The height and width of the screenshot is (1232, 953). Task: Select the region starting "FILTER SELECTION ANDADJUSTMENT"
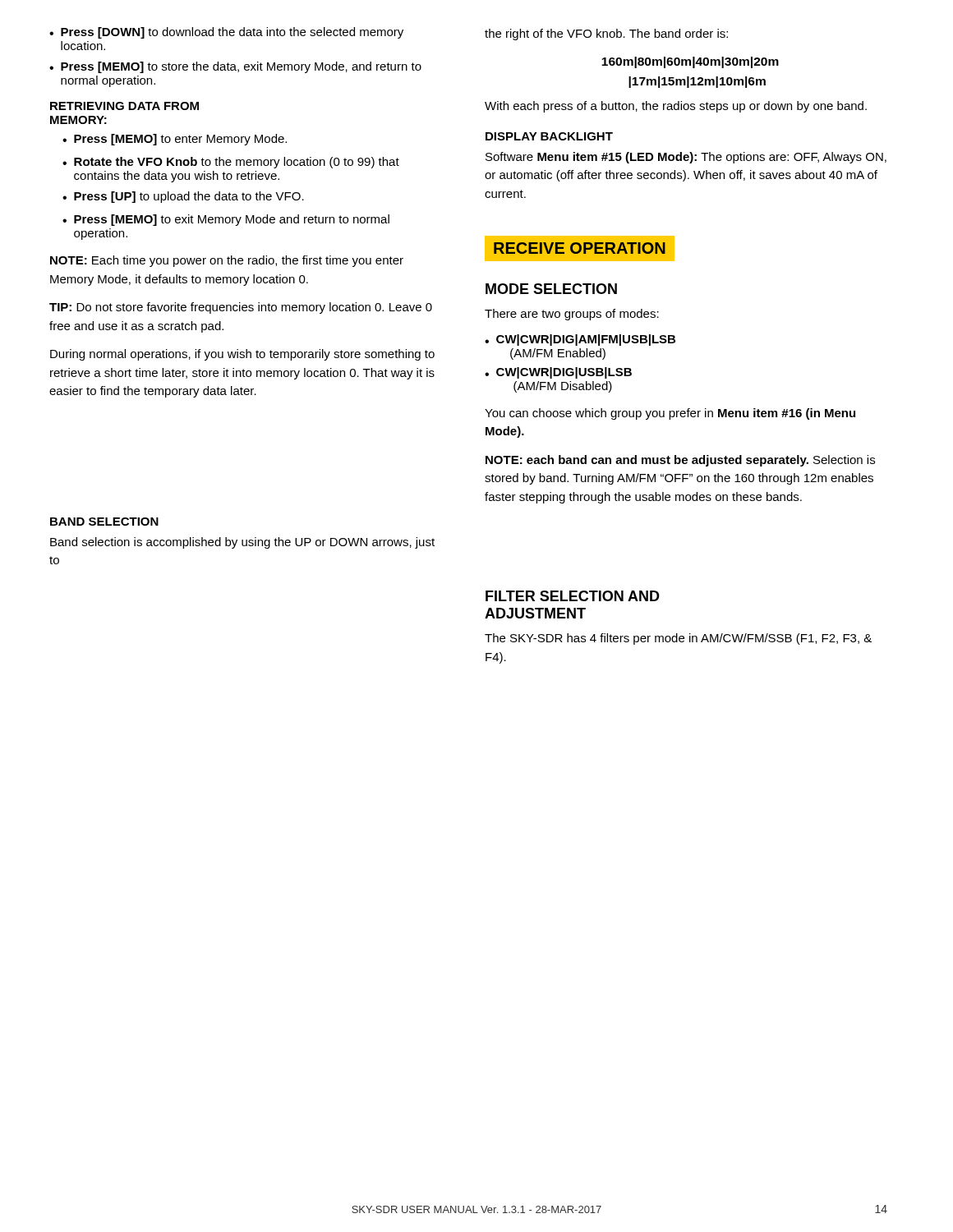[572, 605]
